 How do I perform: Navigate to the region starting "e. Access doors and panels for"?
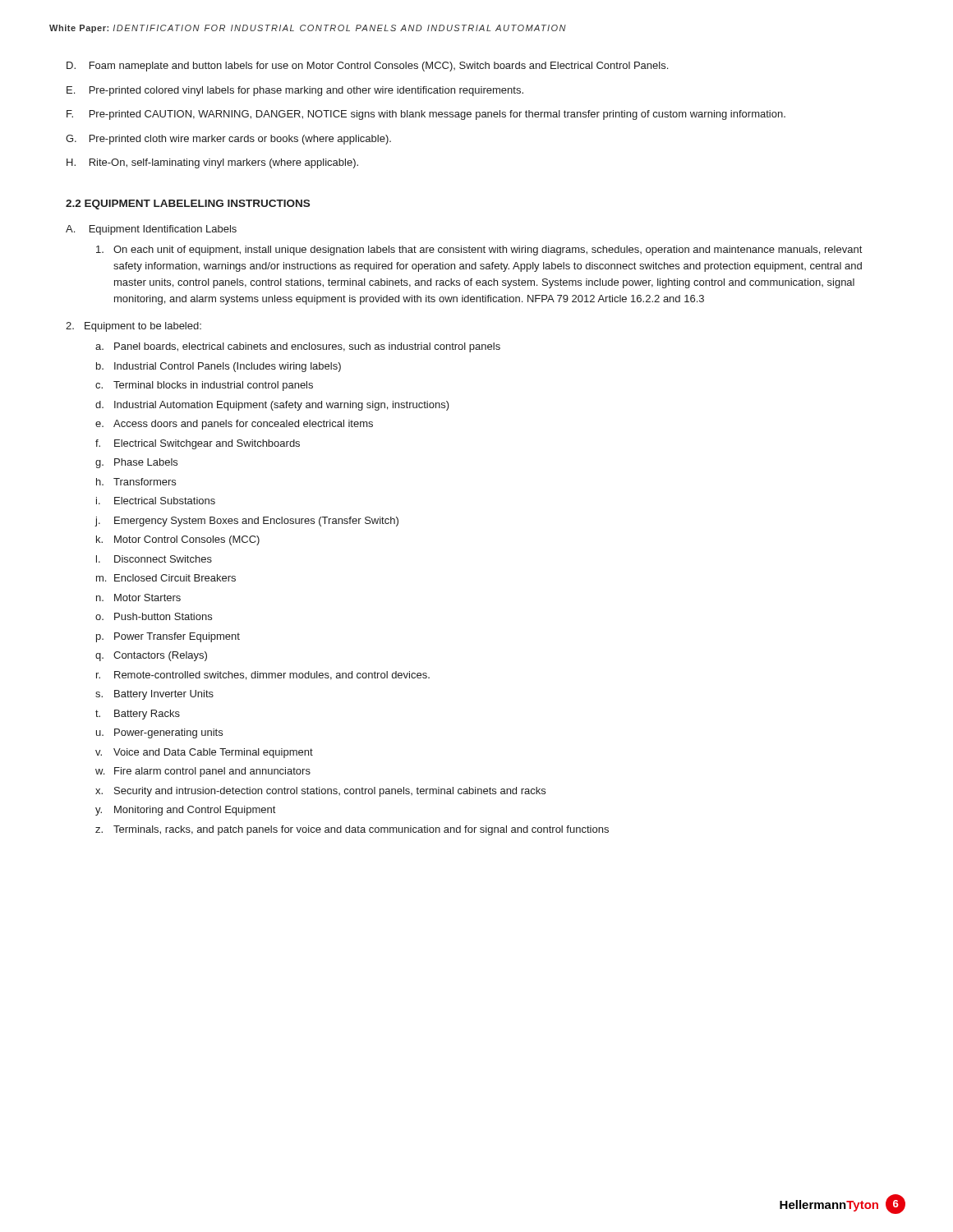pyautogui.click(x=234, y=424)
